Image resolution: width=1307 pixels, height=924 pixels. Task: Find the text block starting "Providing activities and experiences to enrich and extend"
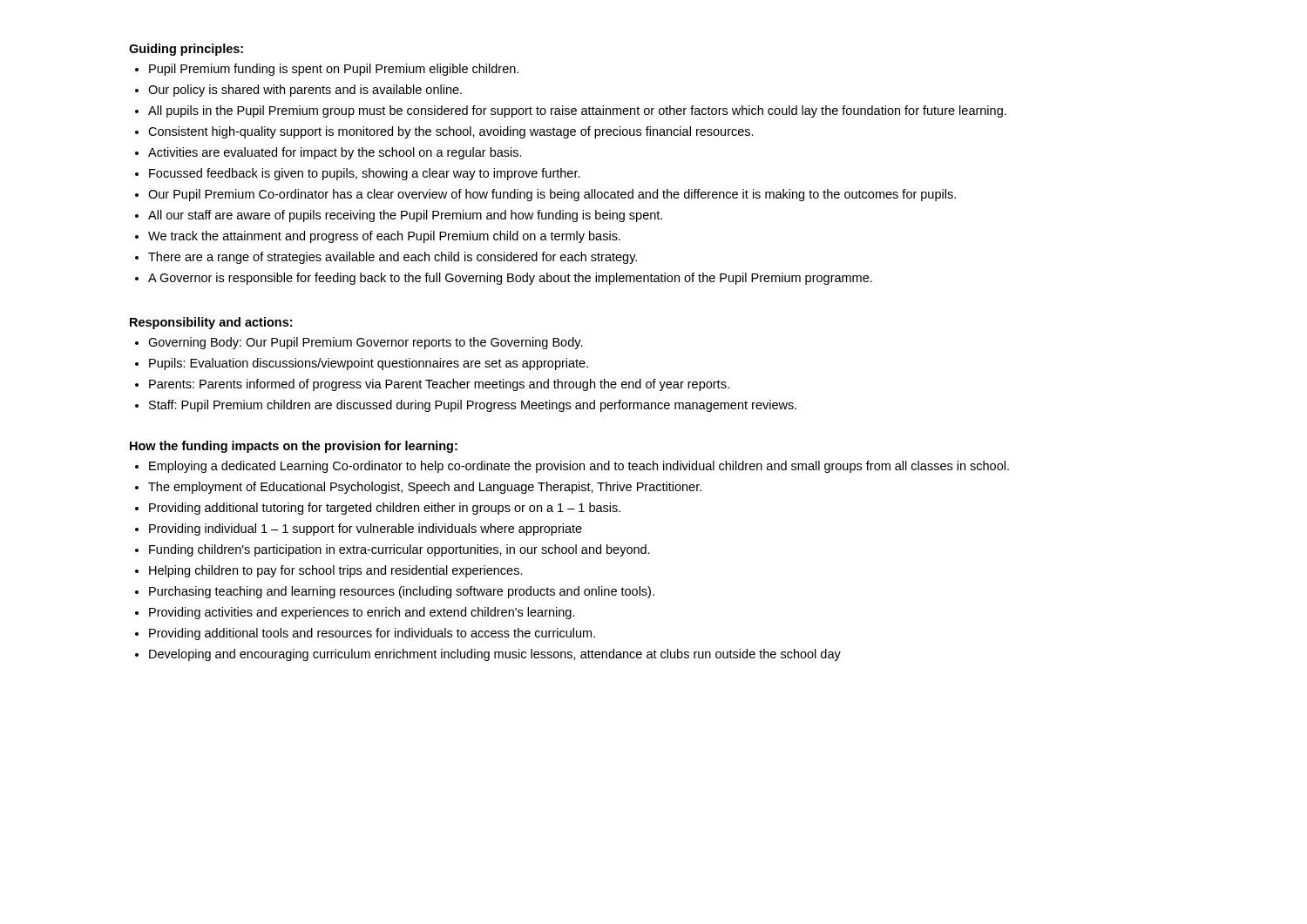point(362,613)
